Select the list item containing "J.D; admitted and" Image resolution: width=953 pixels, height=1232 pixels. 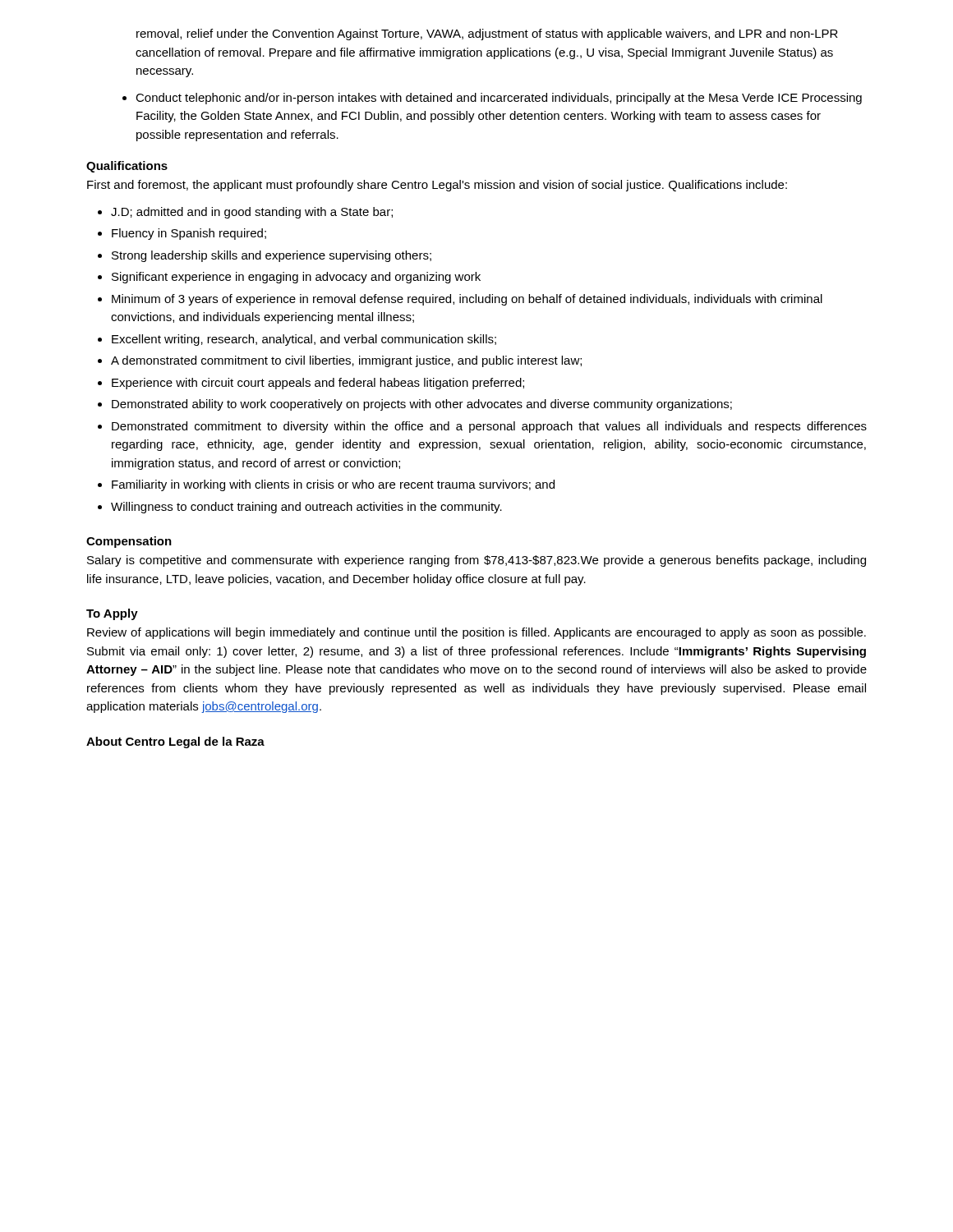click(252, 211)
